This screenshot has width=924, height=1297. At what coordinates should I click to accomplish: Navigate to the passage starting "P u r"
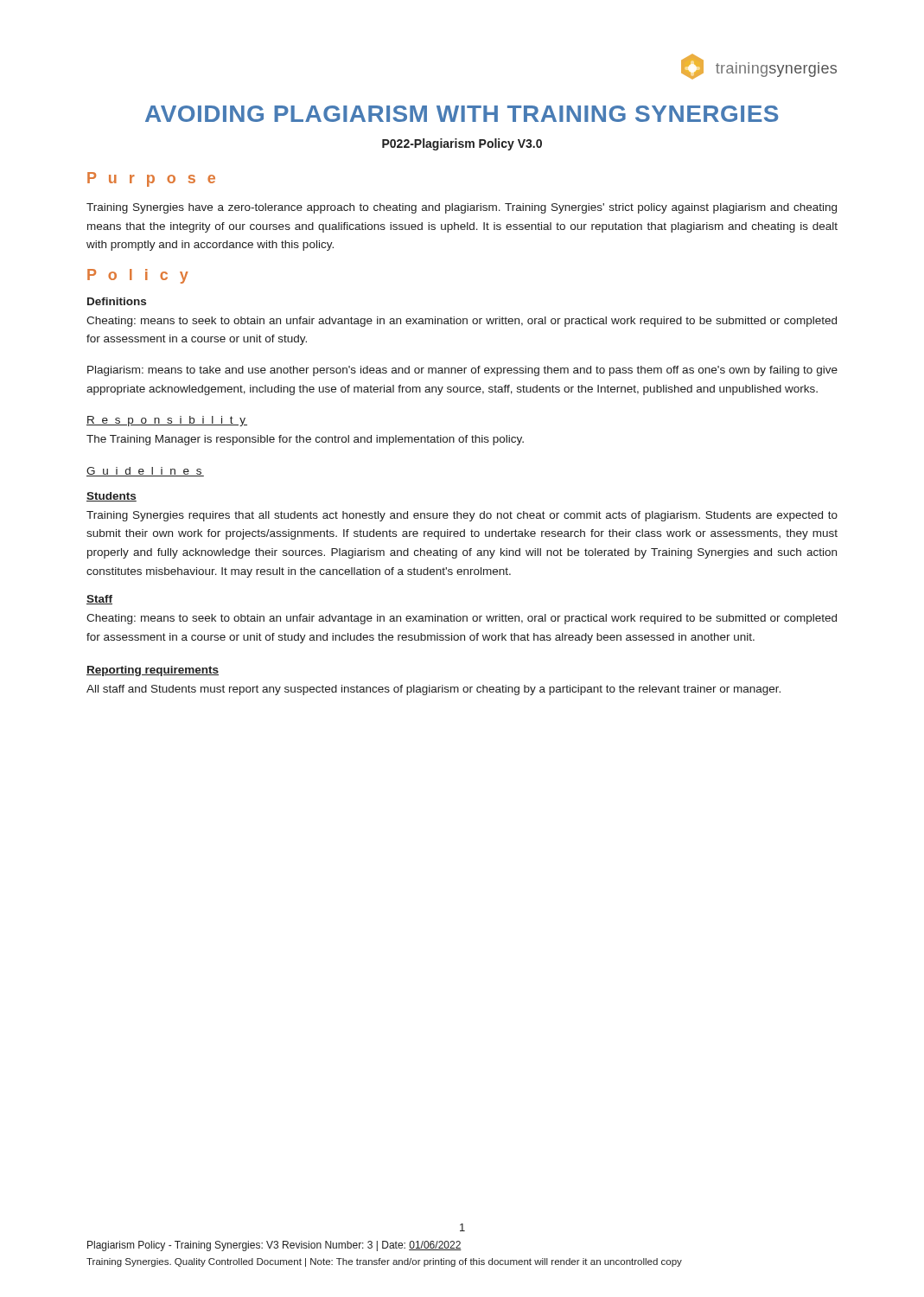click(153, 178)
